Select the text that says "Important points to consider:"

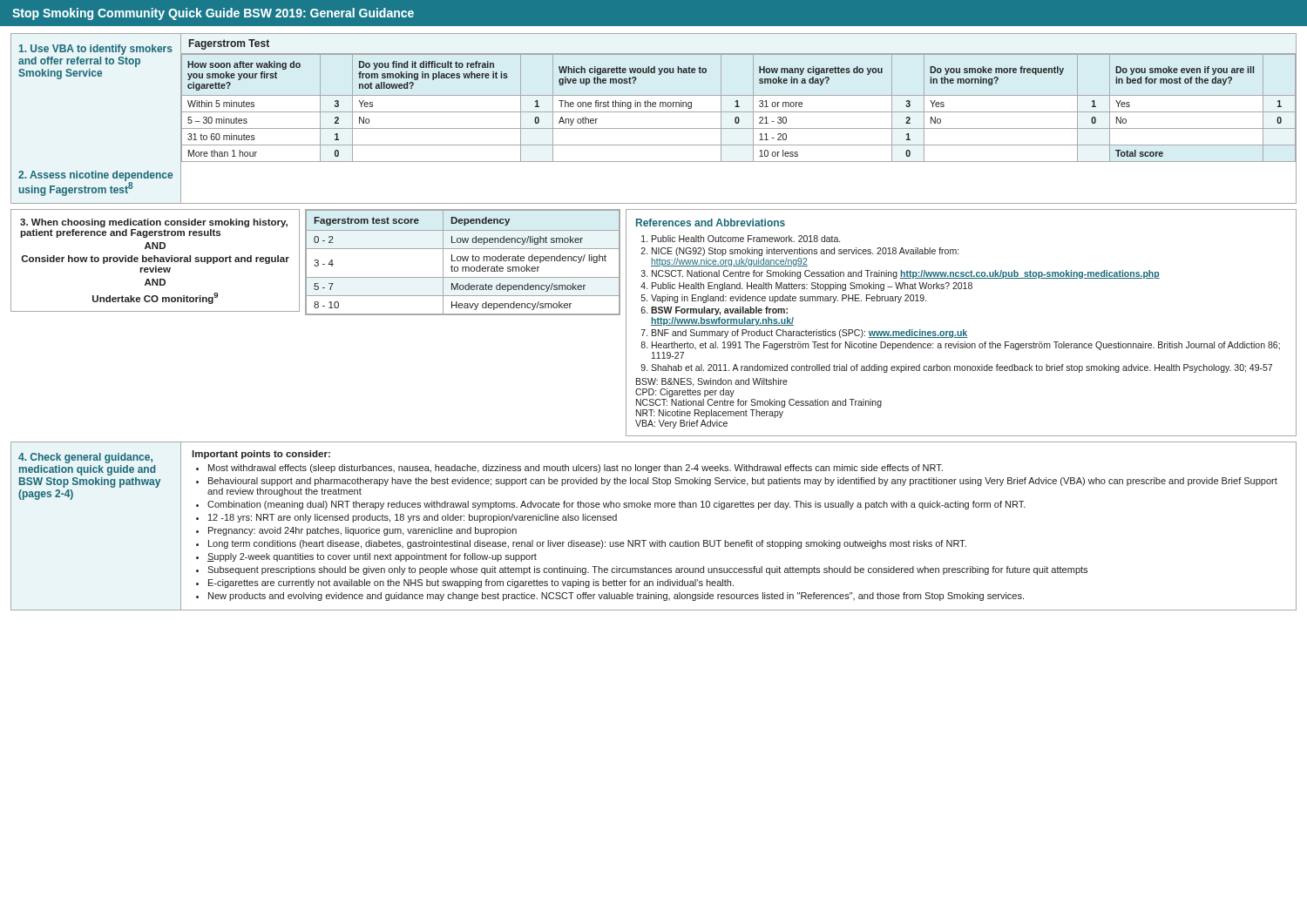tap(261, 454)
